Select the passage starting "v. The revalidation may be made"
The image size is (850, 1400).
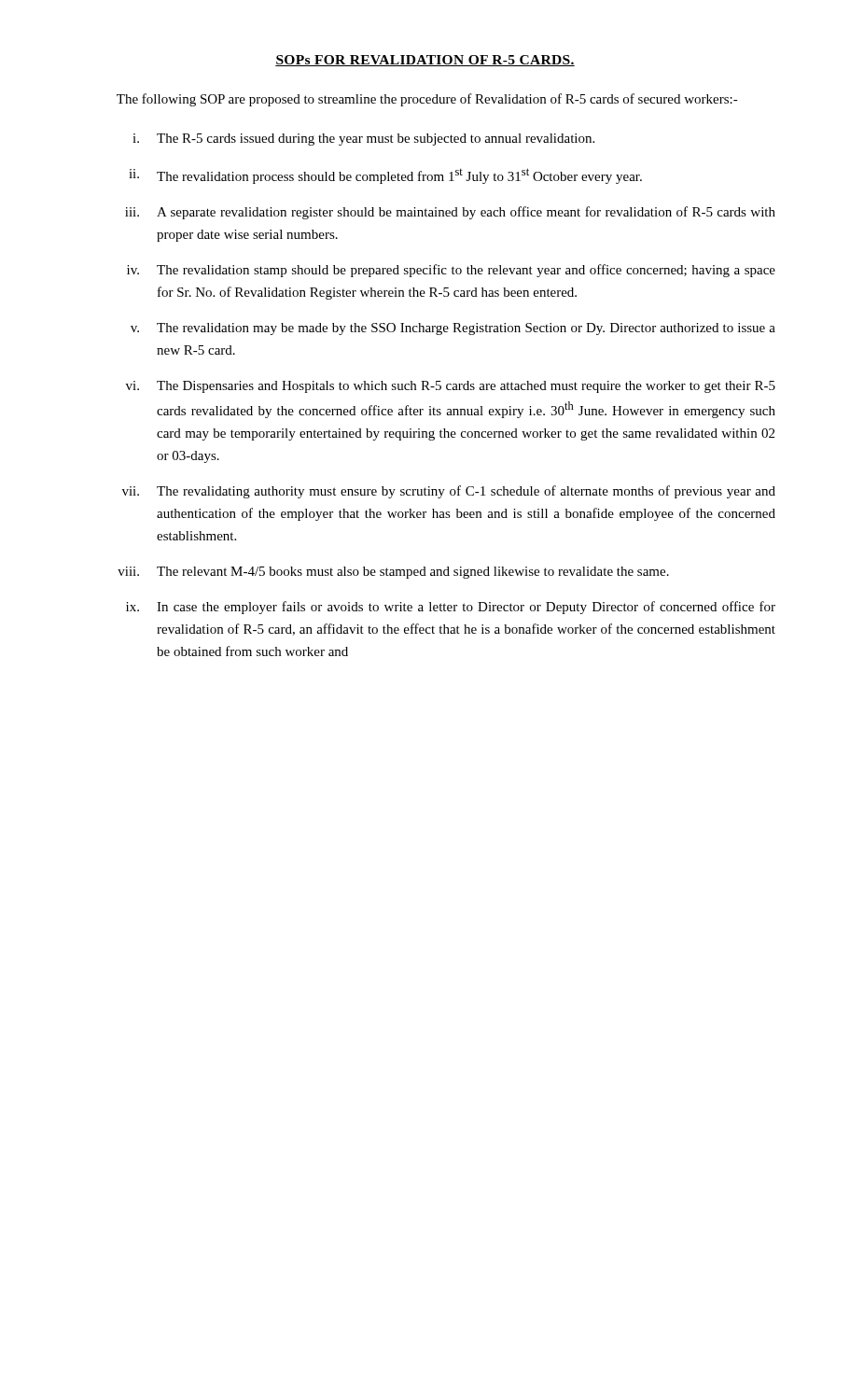[x=425, y=338]
